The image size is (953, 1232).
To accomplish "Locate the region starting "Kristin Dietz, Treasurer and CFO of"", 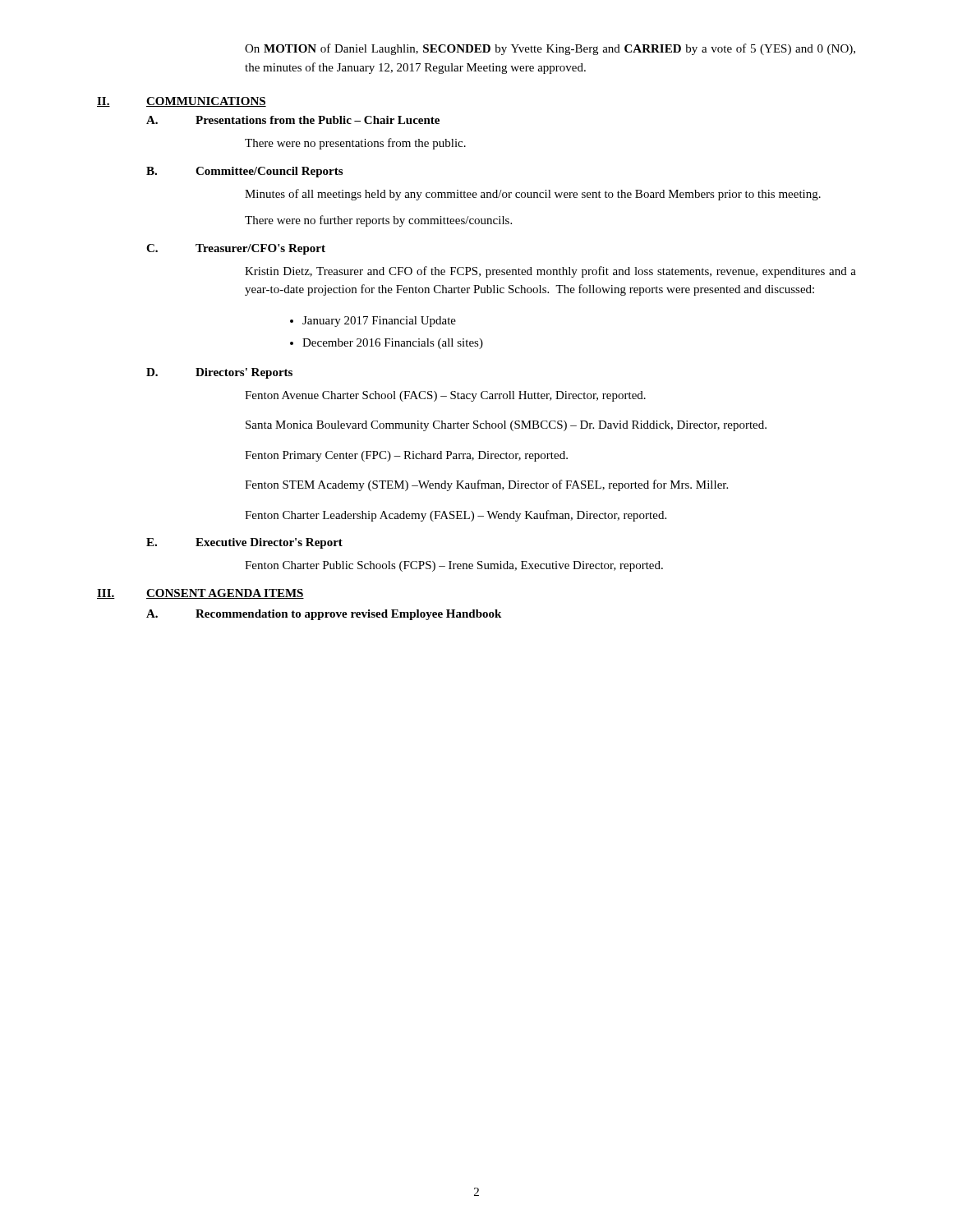I will (550, 280).
